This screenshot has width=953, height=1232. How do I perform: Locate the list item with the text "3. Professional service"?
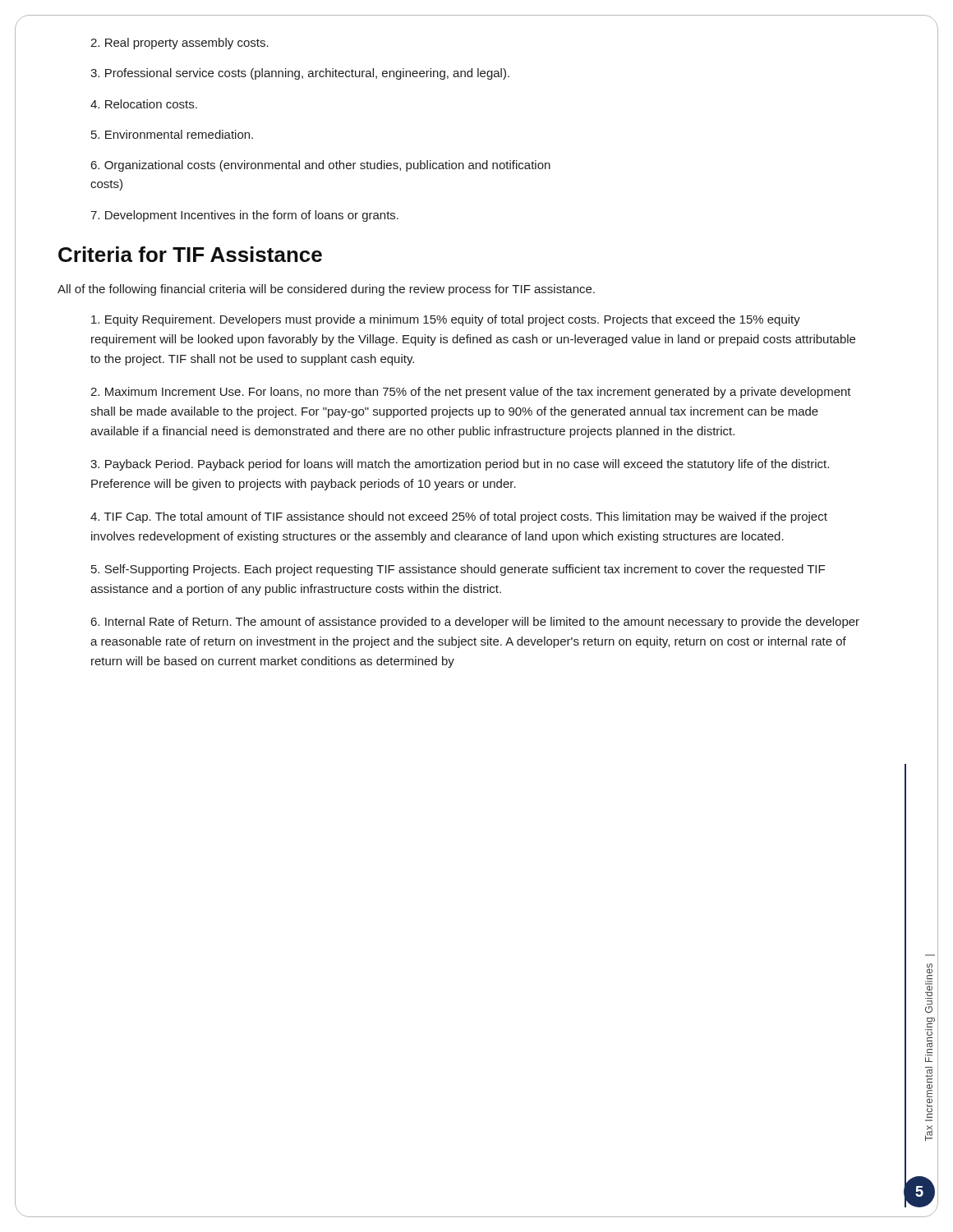pos(300,73)
